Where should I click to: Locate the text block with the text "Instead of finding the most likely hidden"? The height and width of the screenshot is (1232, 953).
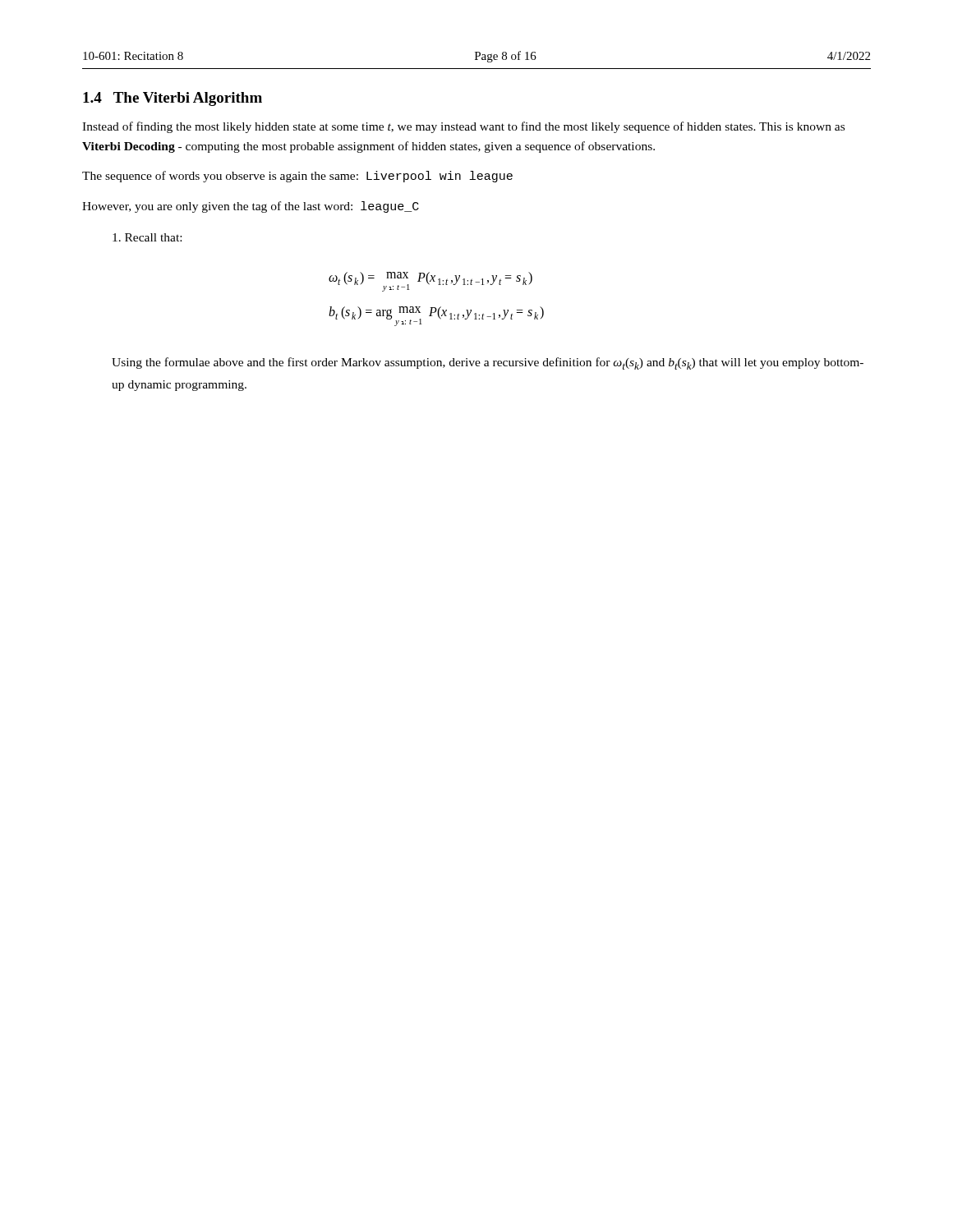pyautogui.click(x=464, y=136)
